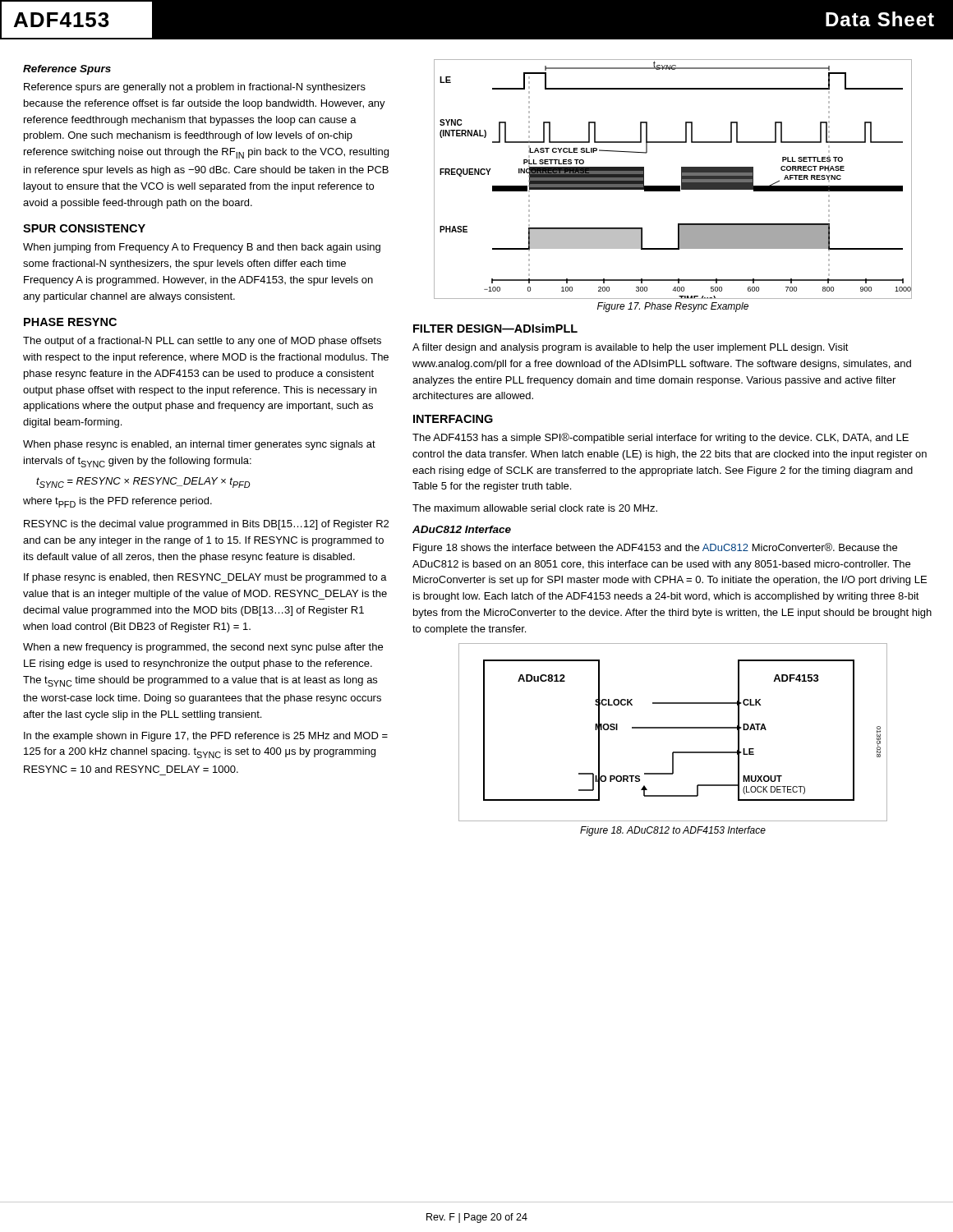This screenshot has height=1232, width=953.
Task: Click where it says "Reference Spurs"
Action: [x=67, y=69]
